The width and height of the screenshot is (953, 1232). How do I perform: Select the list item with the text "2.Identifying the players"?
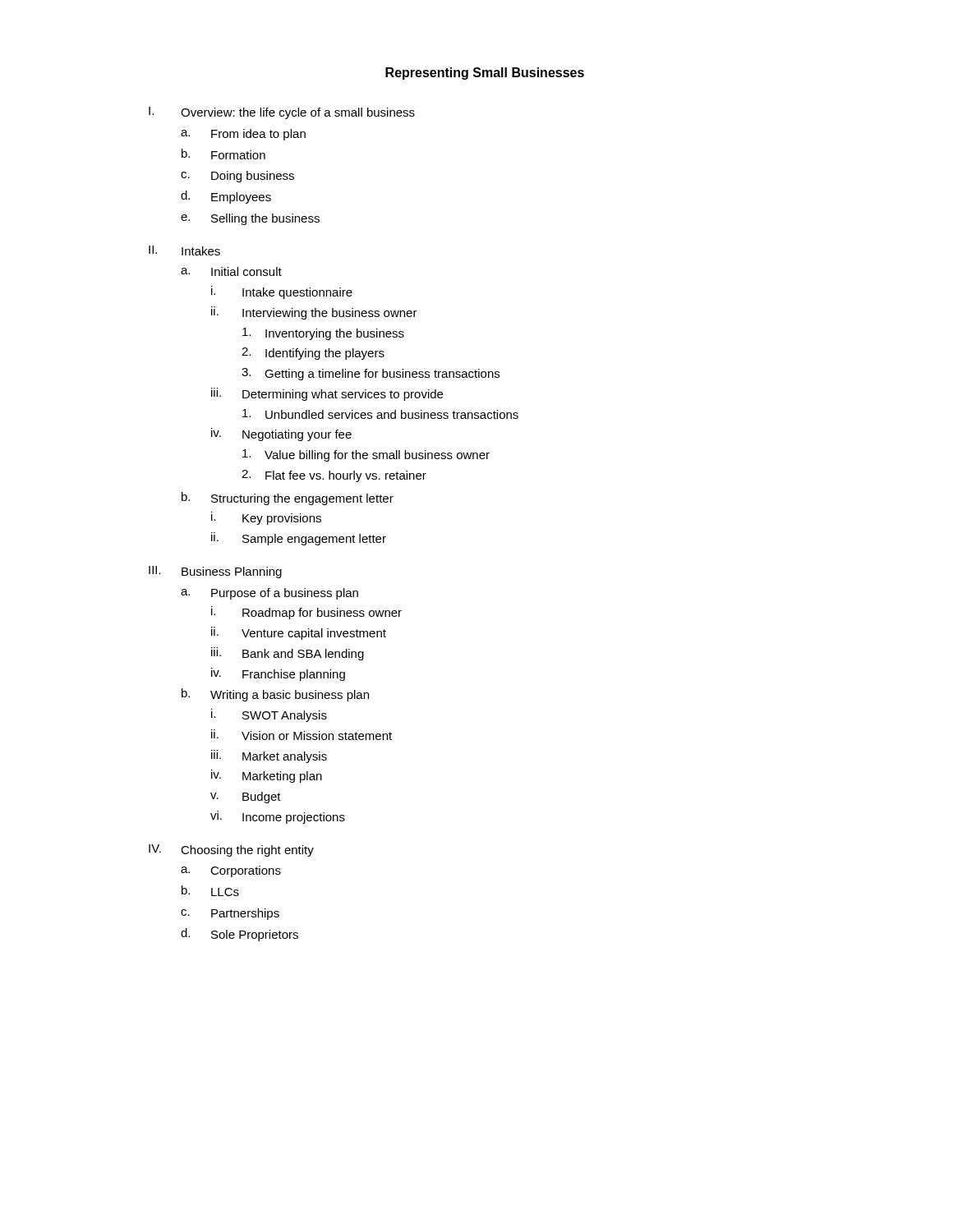[x=313, y=354]
